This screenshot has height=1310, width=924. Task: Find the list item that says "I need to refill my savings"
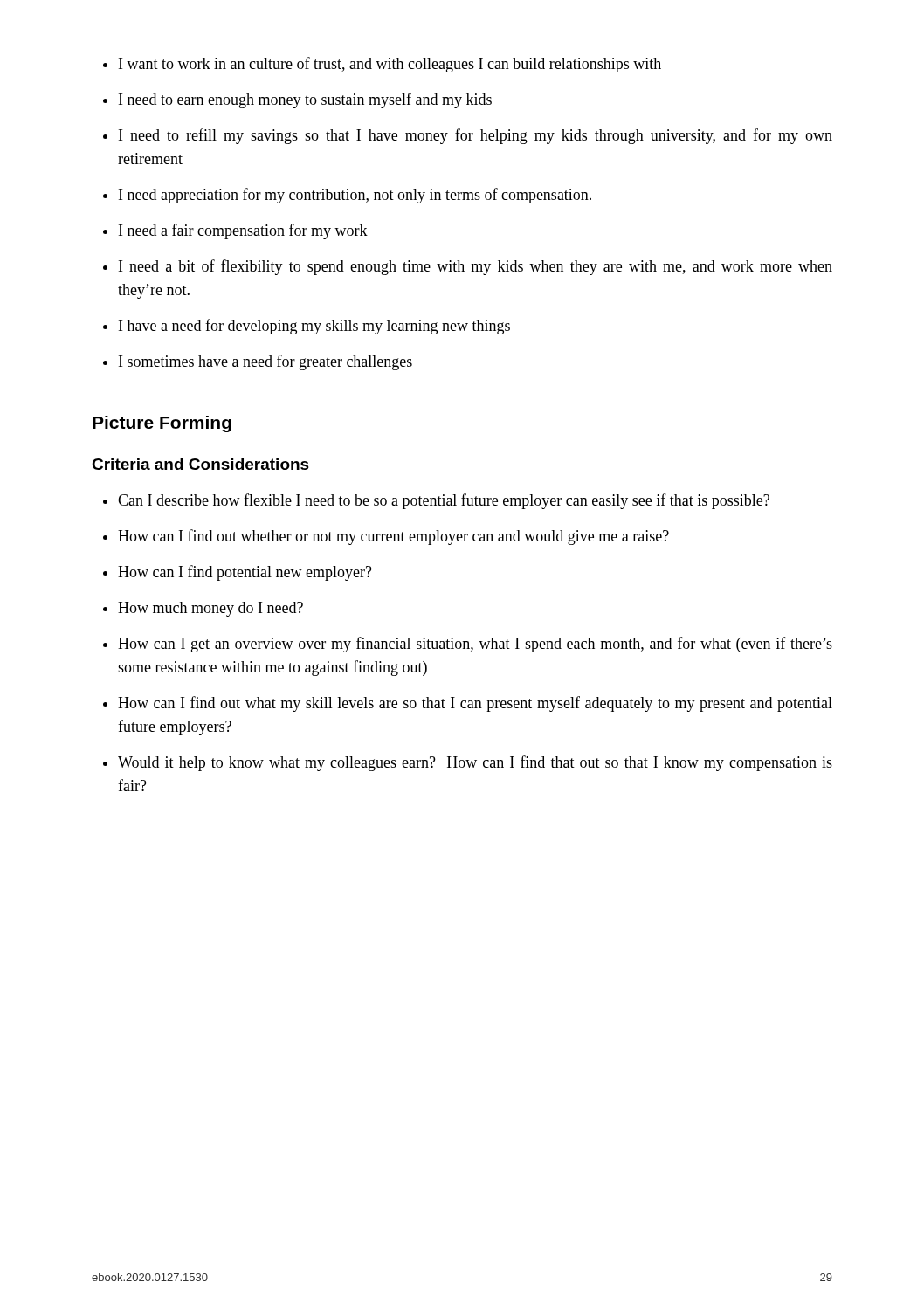[x=475, y=148]
